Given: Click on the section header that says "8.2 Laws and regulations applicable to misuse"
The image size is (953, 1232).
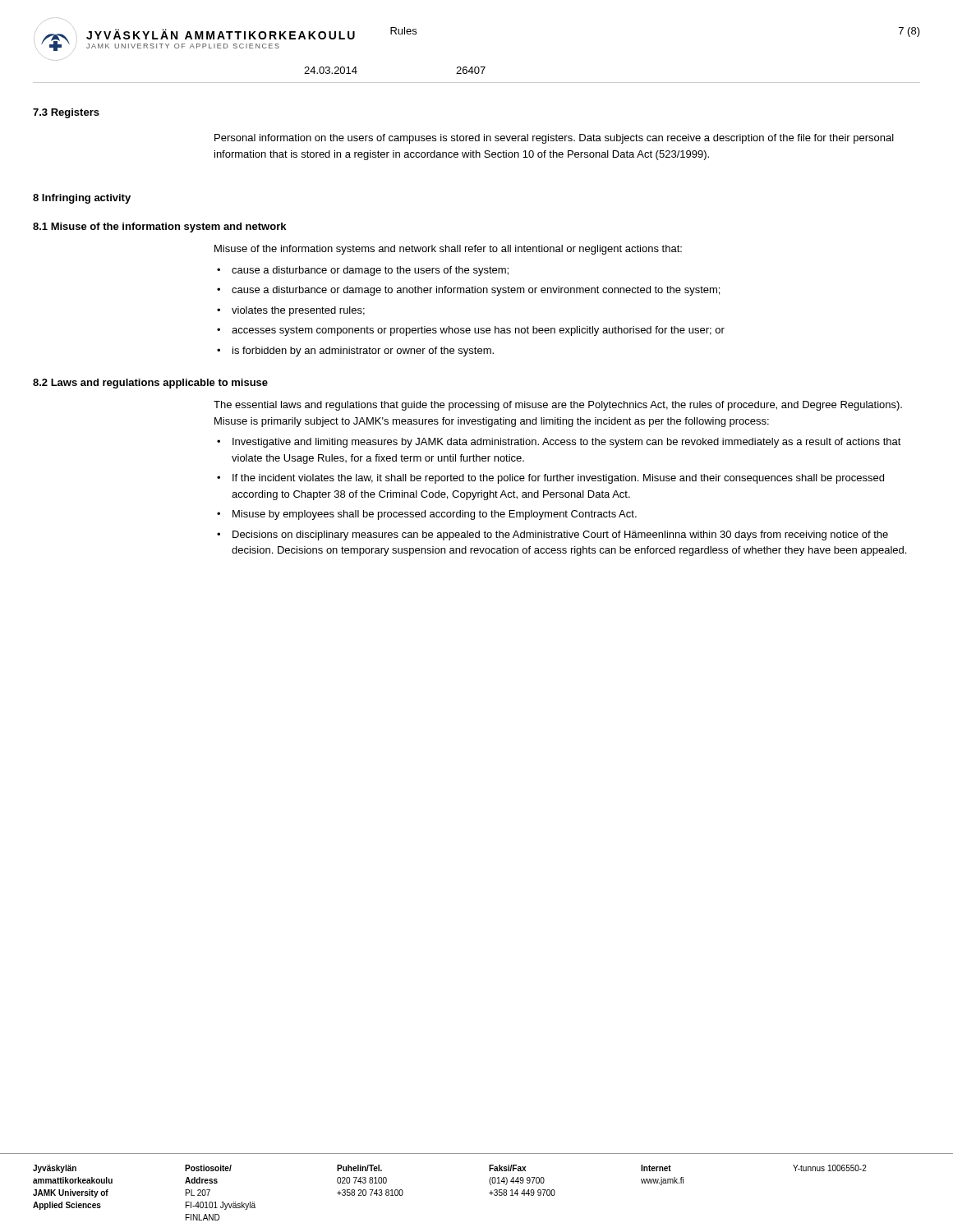Looking at the screenshot, I should tap(150, 382).
